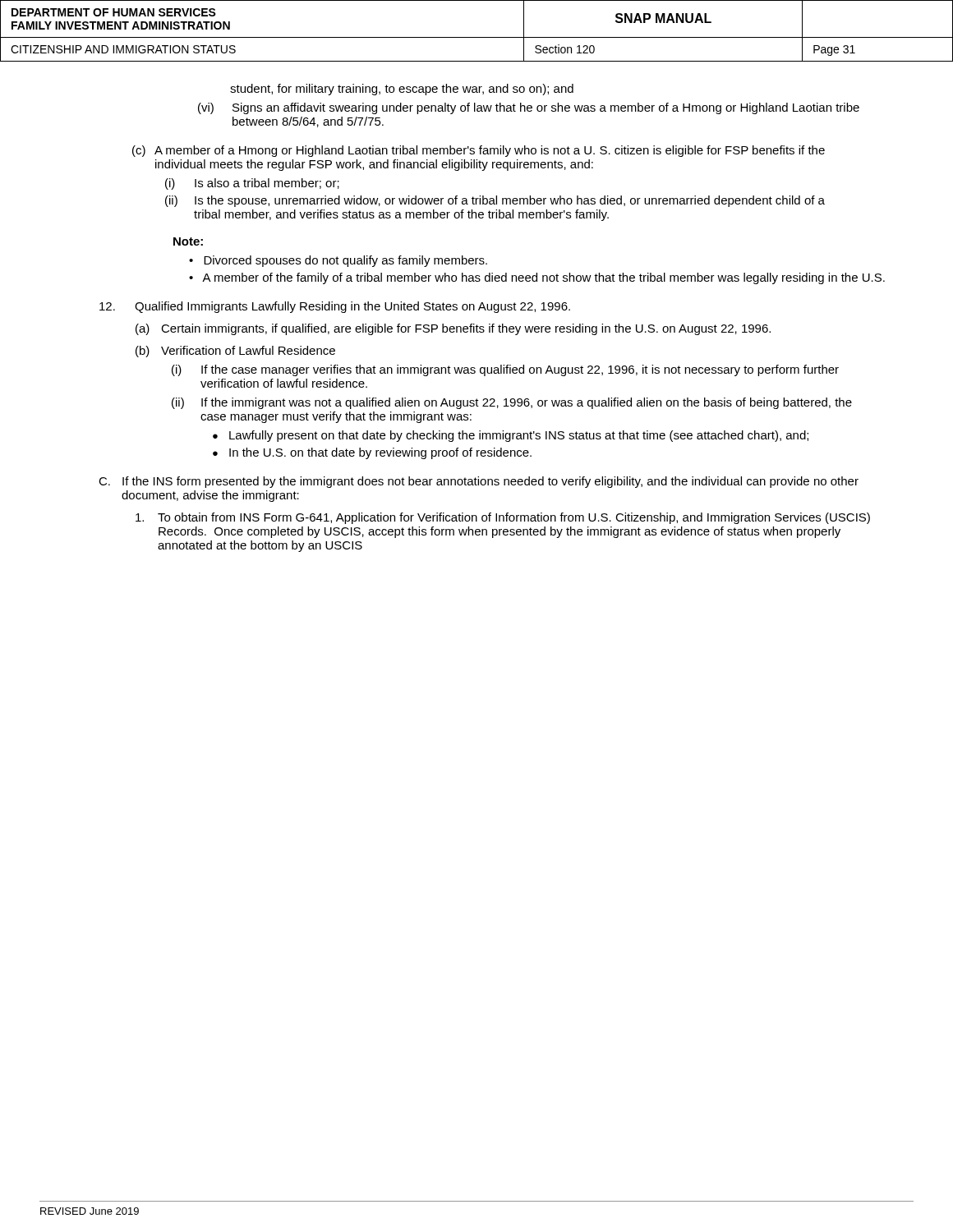This screenshot has height=1232, width=953.
Task: Click on the passage starting "(ii)Is the spouse, unremarried widow, or"
Action: [508, 207]
